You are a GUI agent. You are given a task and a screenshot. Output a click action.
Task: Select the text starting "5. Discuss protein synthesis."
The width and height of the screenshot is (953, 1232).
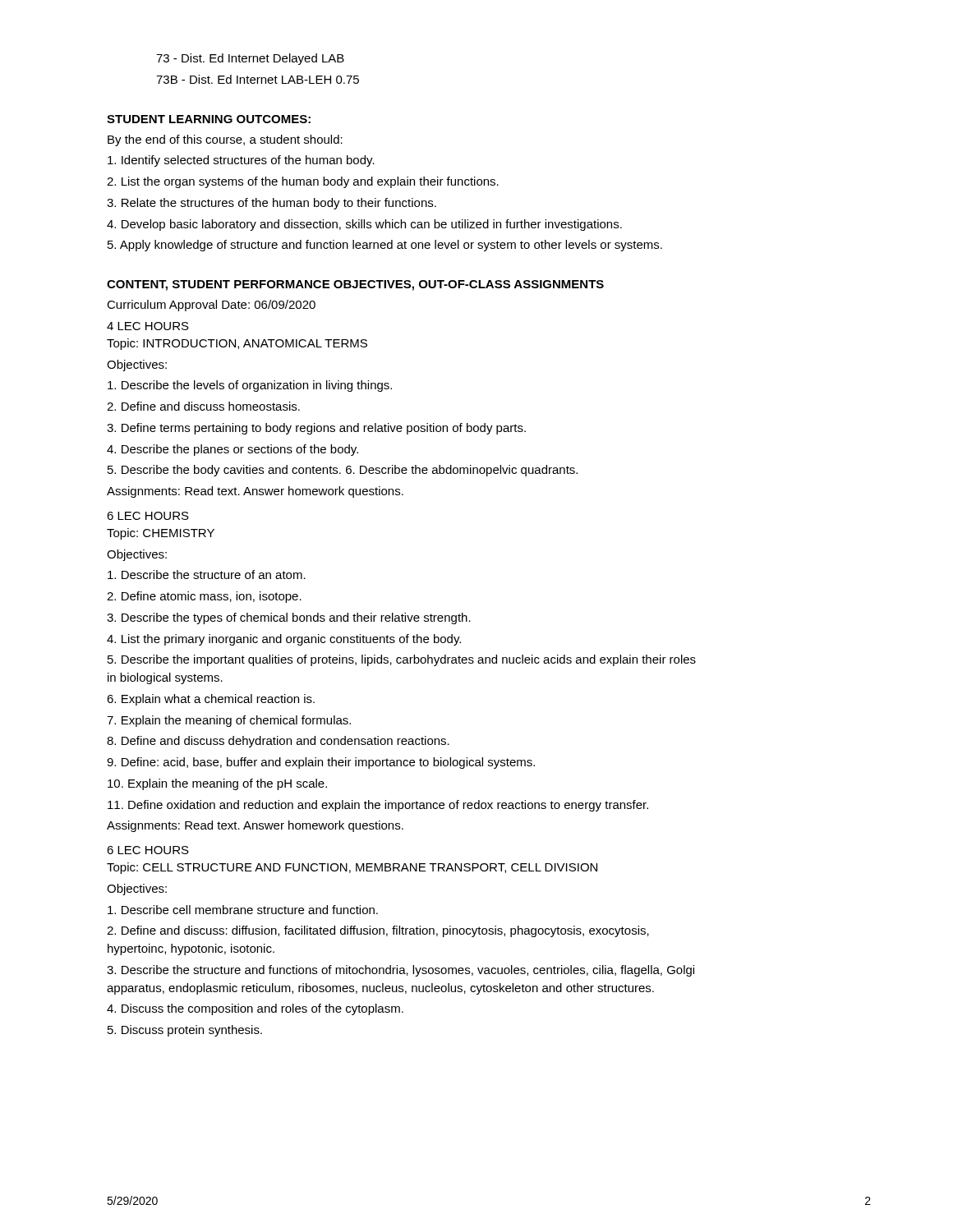[x=185, y=1030]
